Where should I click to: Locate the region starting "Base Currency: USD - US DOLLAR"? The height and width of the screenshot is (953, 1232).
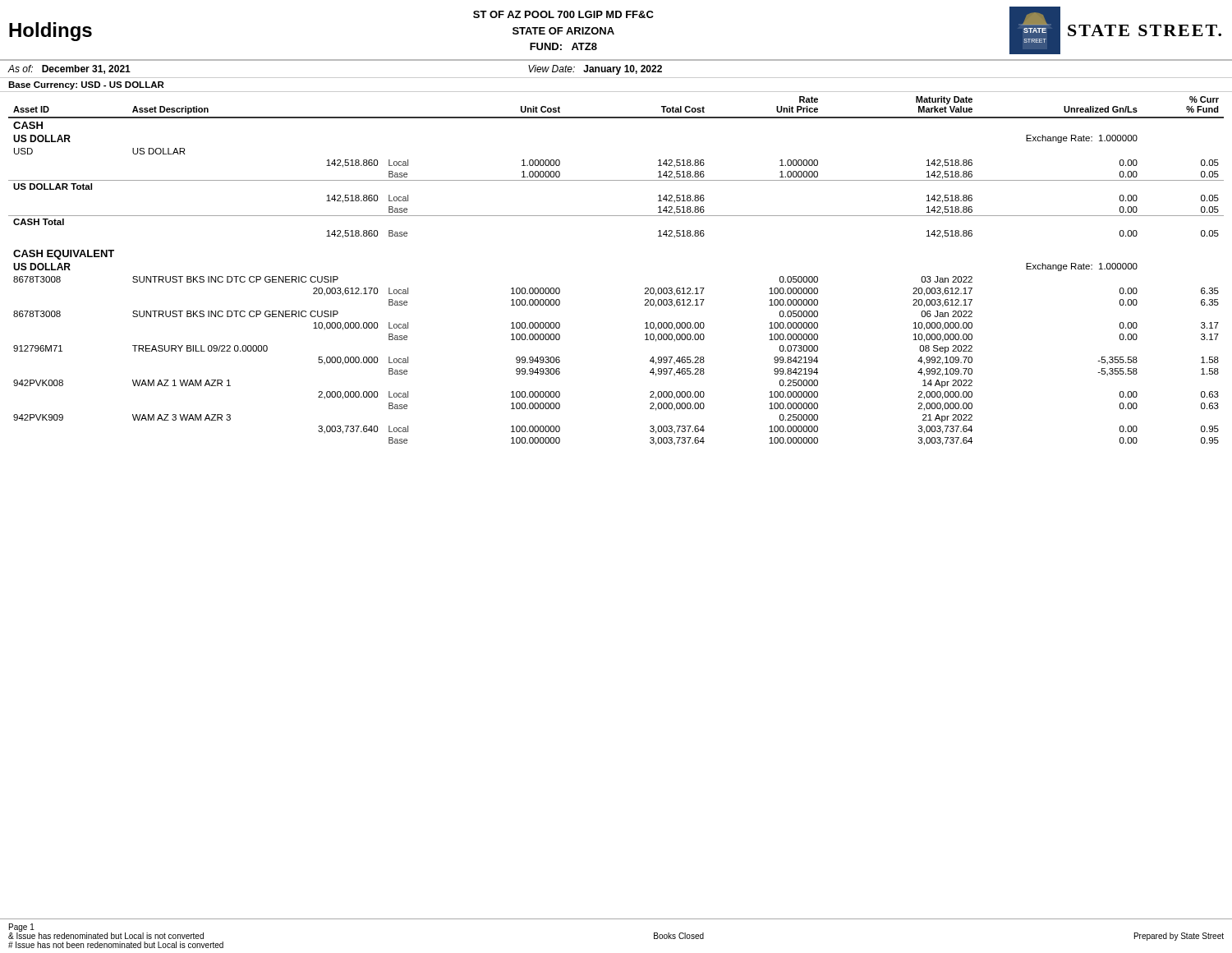[86, 84]
